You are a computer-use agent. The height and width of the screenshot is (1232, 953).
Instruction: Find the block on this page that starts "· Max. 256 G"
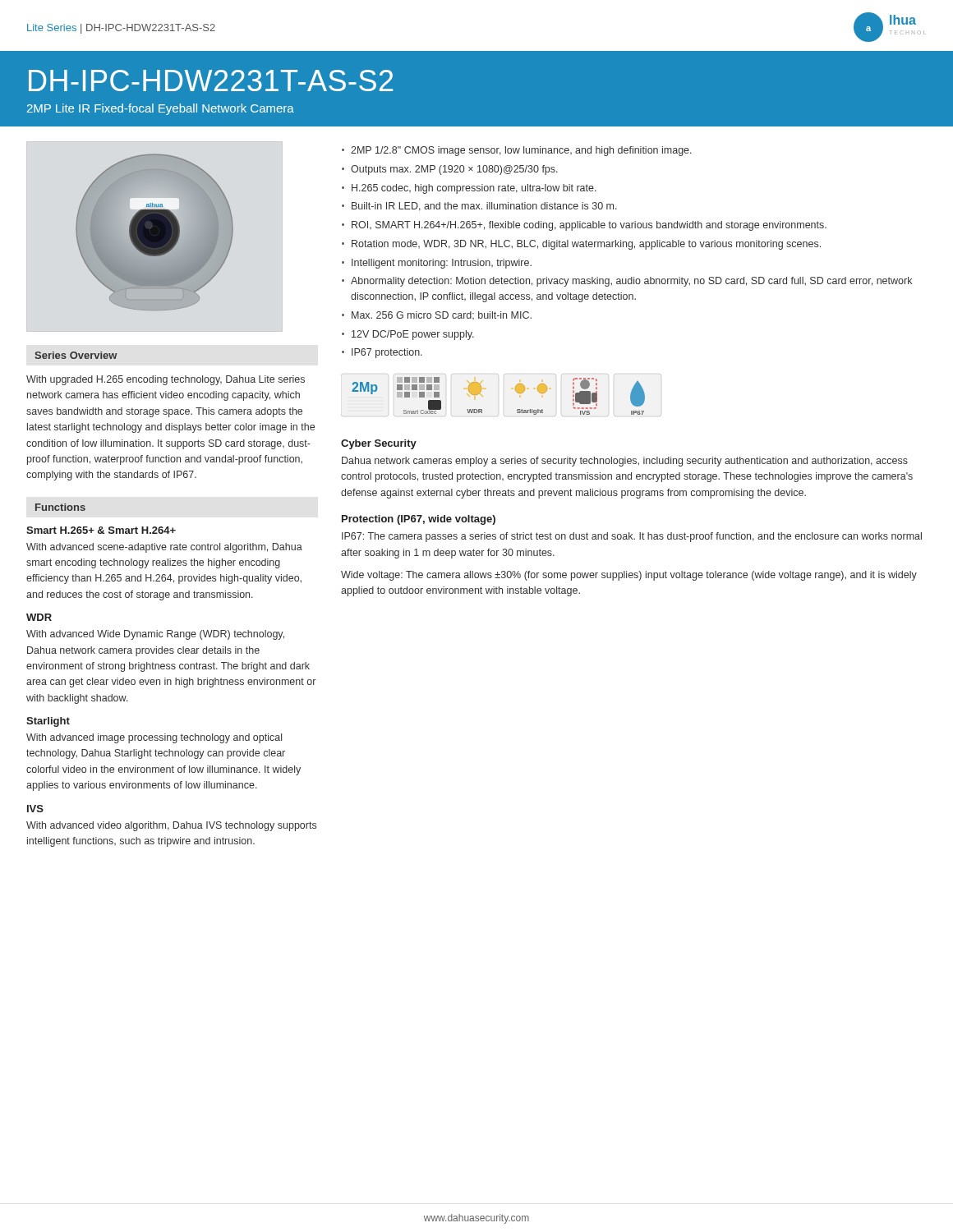coord(437,314)
